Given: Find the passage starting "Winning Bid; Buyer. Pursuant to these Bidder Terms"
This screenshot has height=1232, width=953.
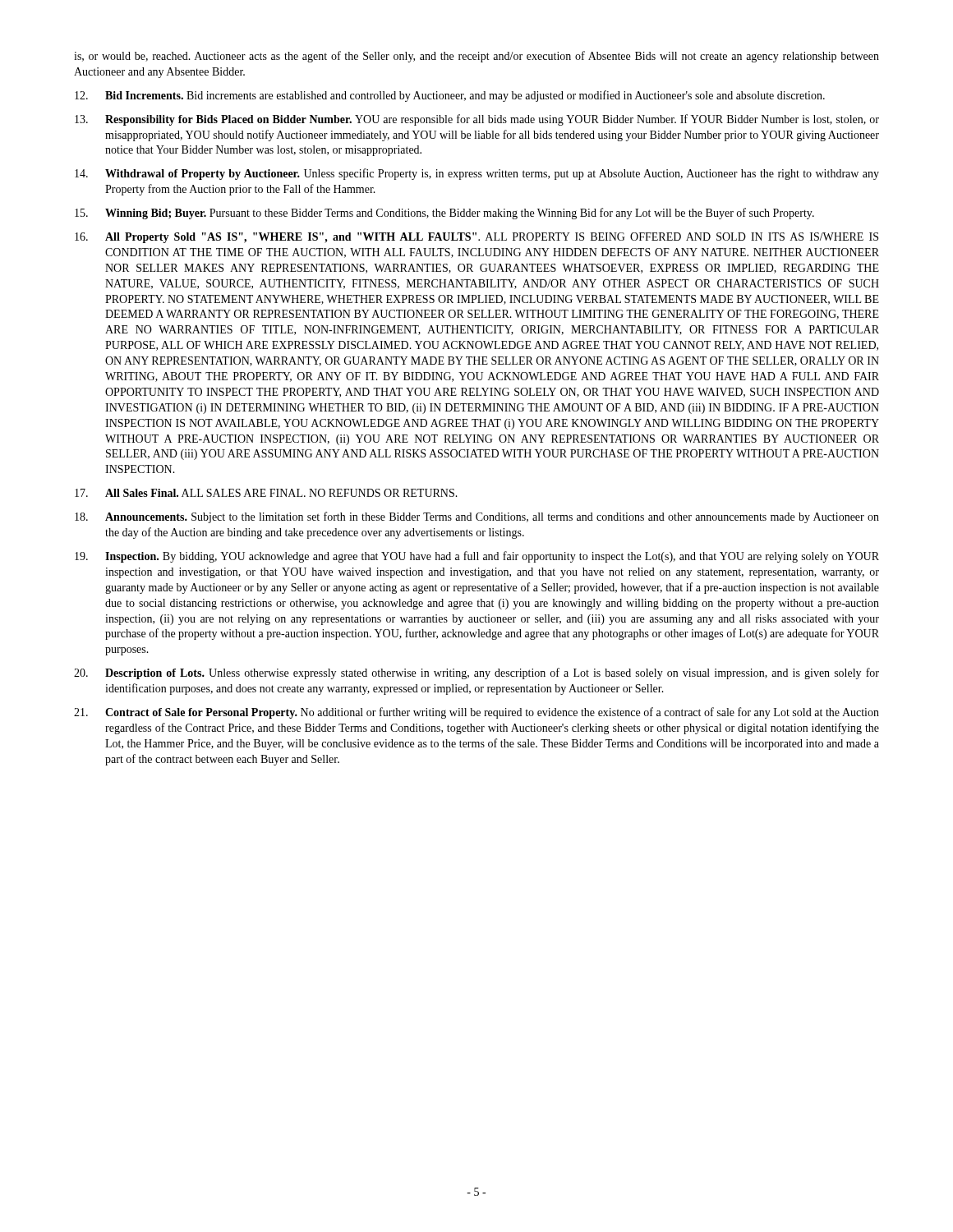Looking at the screenshot, I should coord(476,214).
